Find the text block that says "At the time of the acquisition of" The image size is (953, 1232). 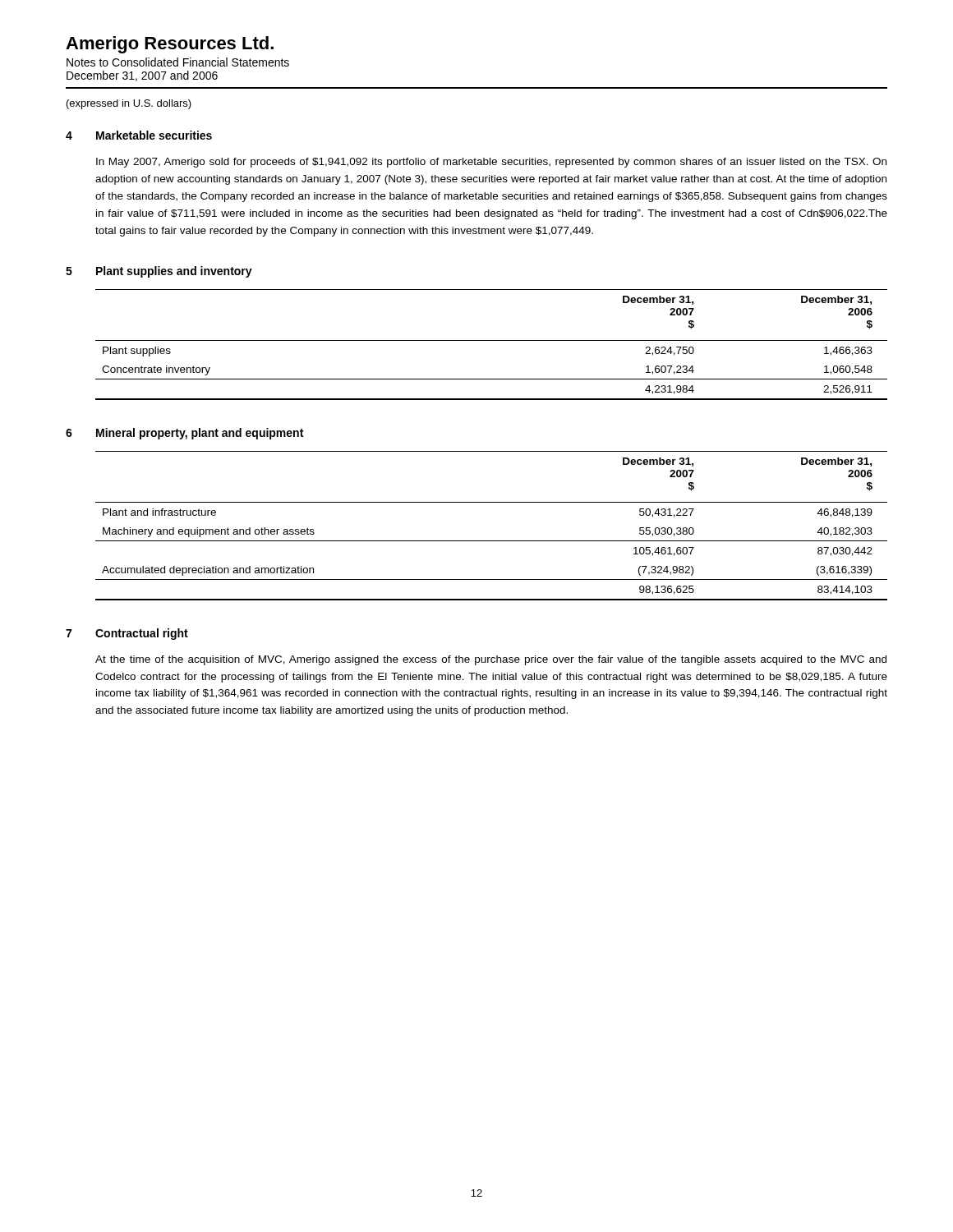click(x=491, y=685)
